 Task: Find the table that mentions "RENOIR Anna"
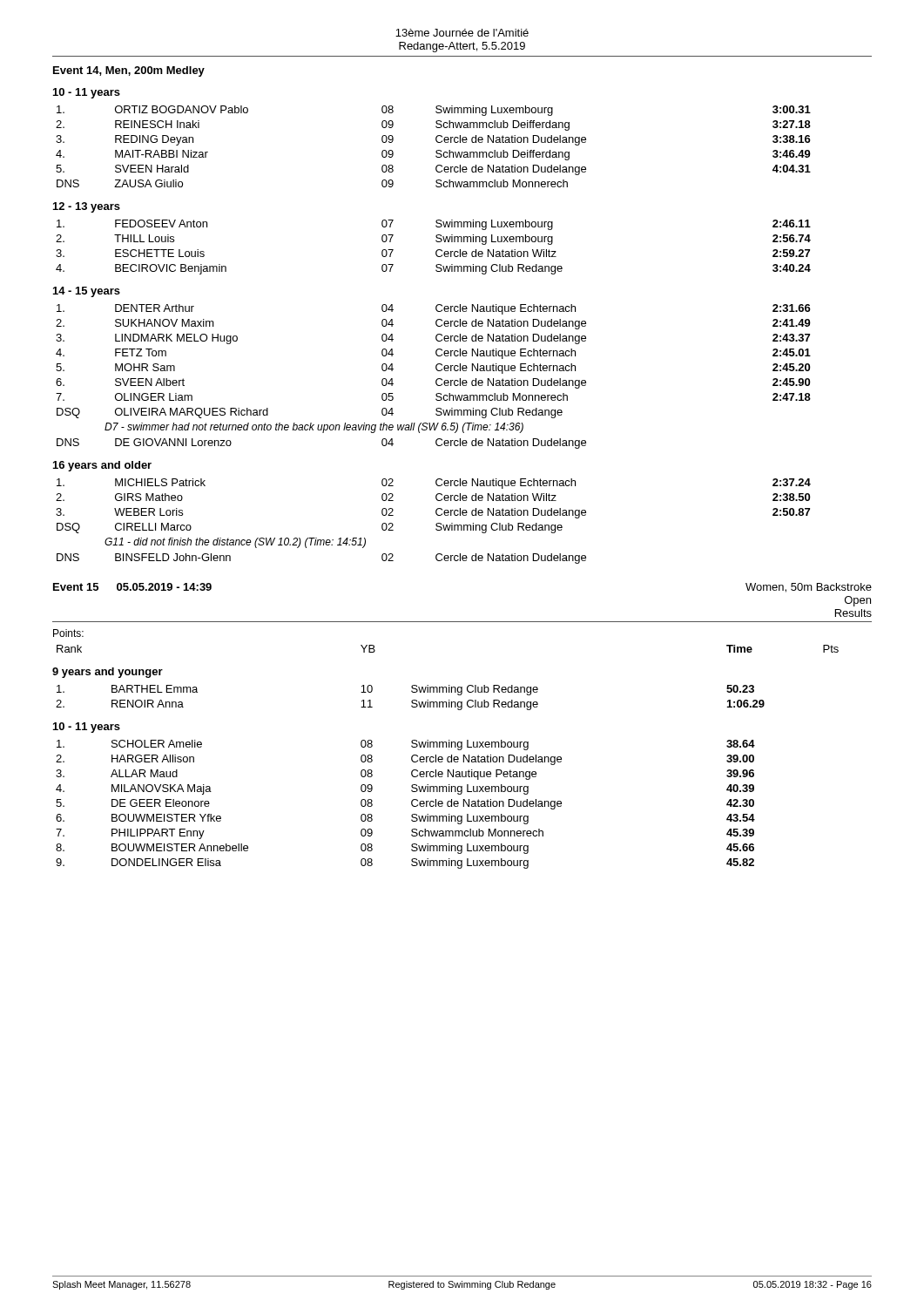462,696
